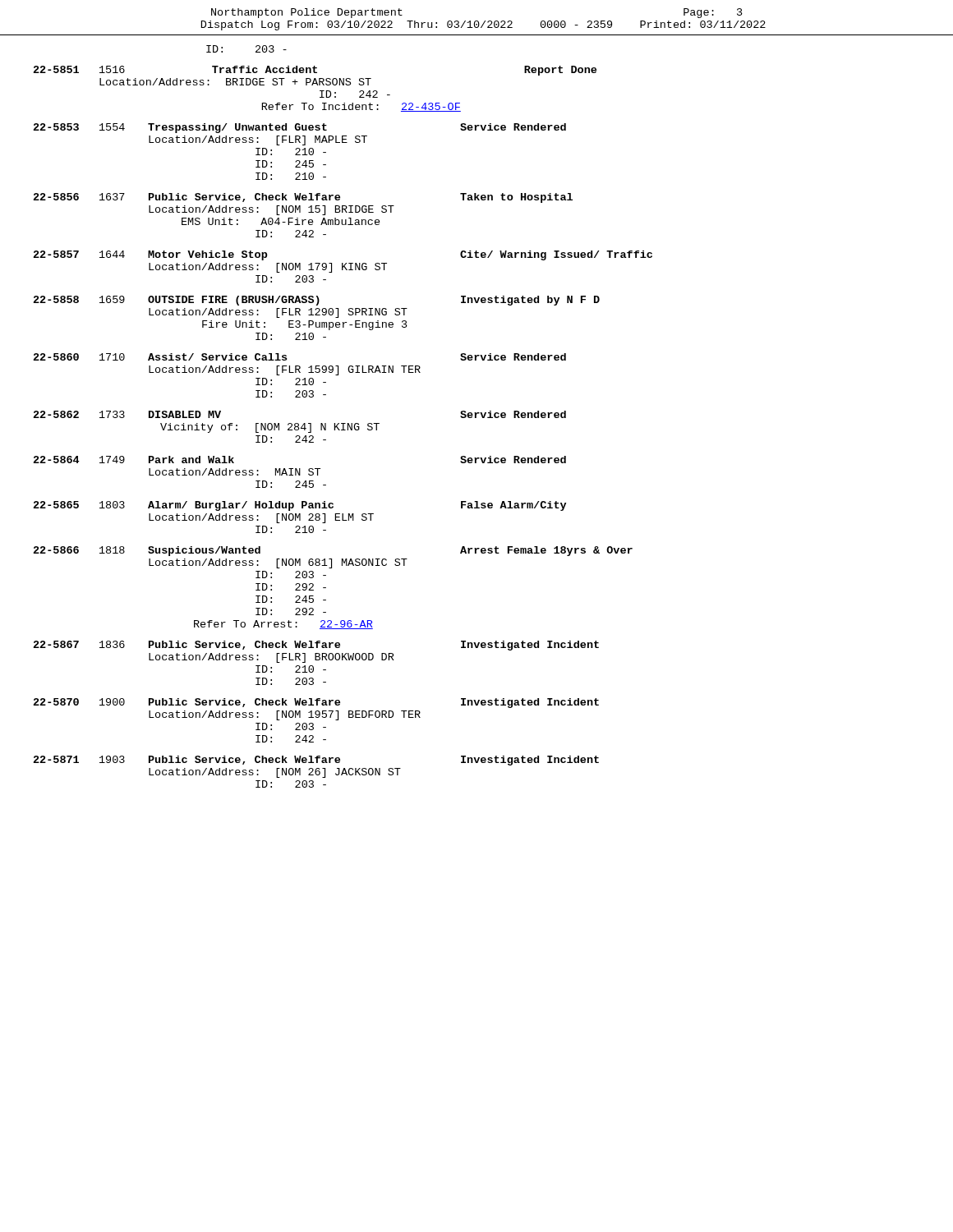Point to the block beginning "22-5862 1733 DISABLED MV"
This screenshot has height=1232, width=953.
pos(476,428)
